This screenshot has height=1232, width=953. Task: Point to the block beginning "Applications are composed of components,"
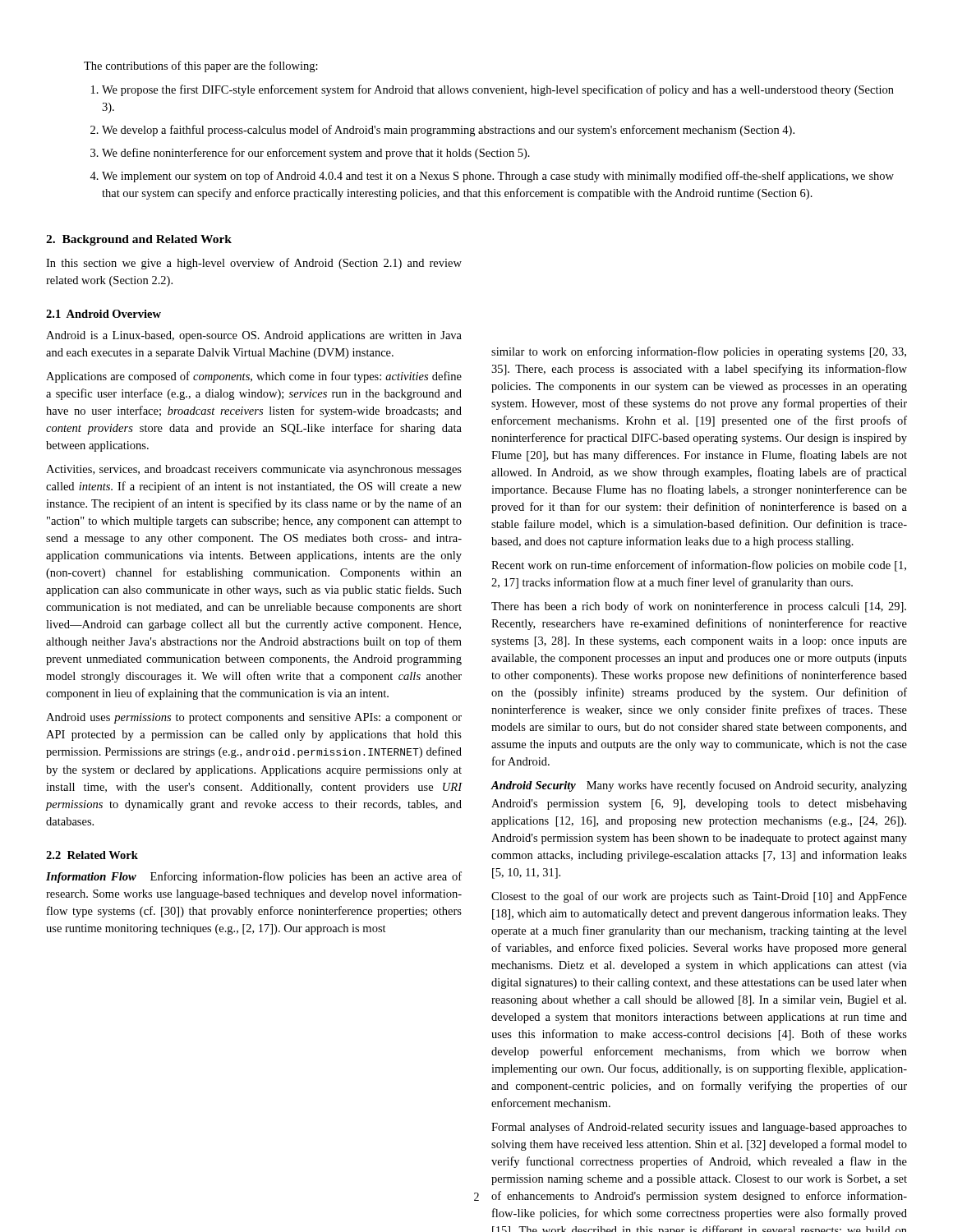pos(254,410)
